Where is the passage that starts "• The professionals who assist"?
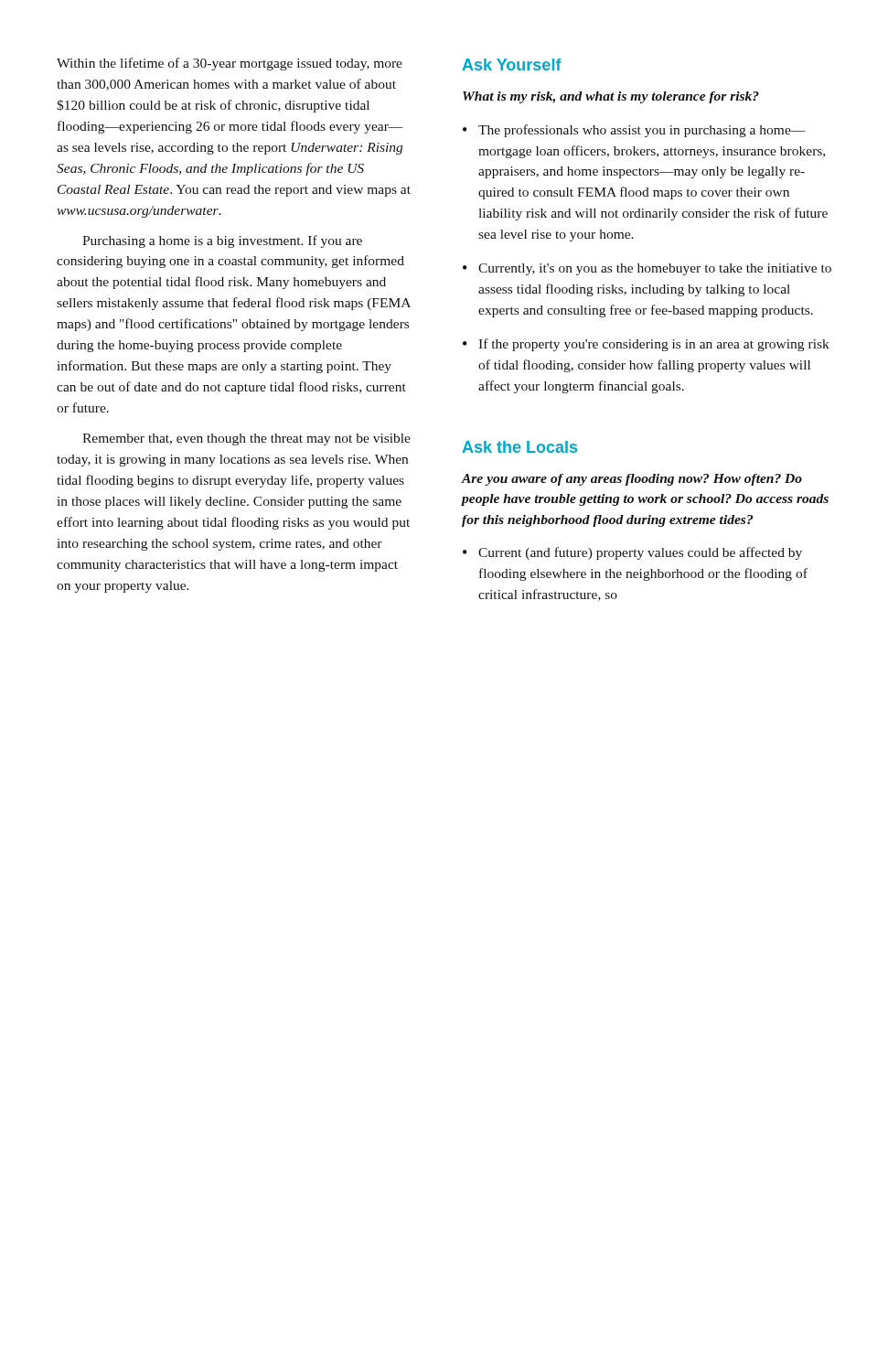This screenshot has height=1372, width=888. [647, 182]
